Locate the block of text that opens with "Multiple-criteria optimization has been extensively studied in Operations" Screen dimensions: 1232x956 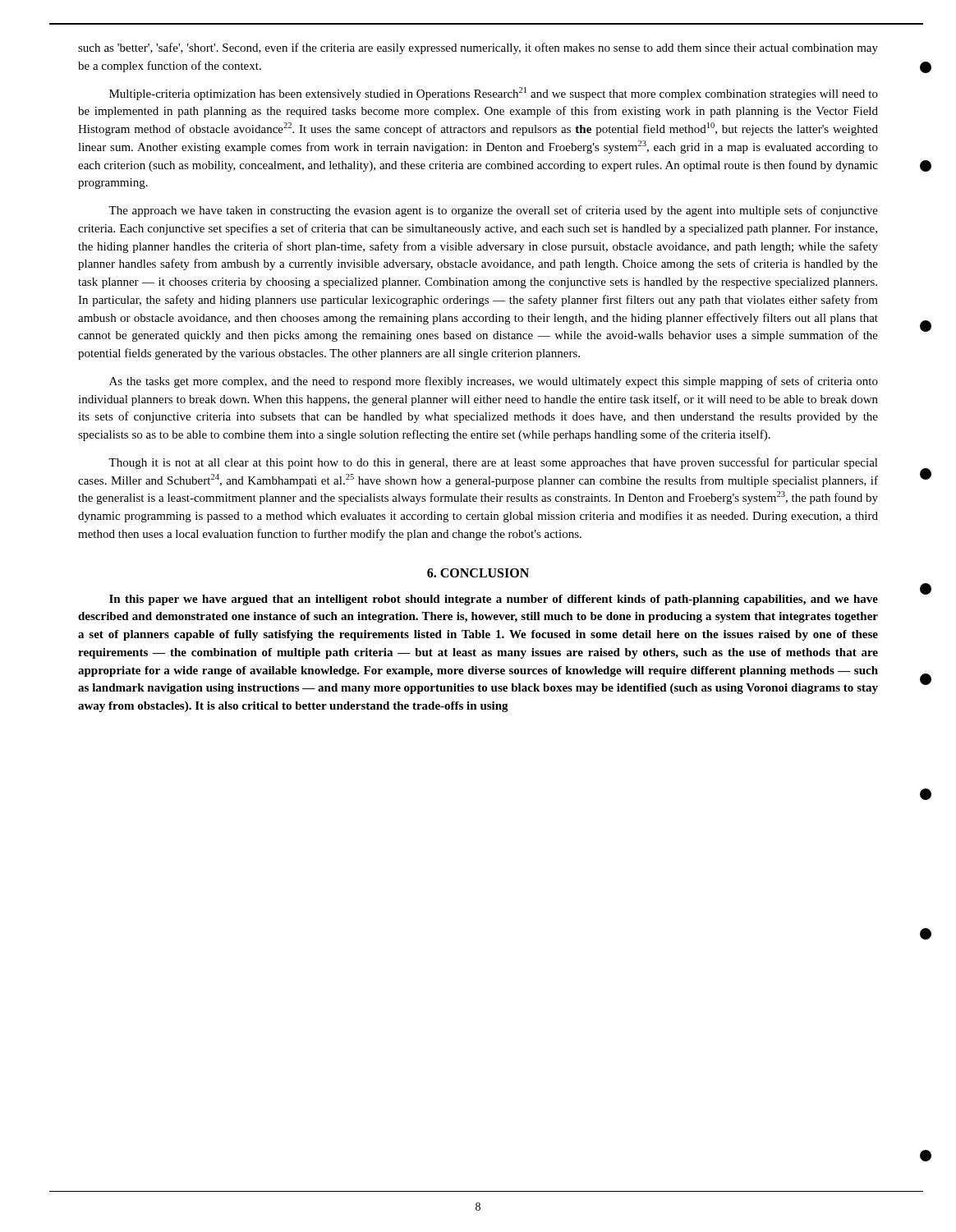coord(478,139)
